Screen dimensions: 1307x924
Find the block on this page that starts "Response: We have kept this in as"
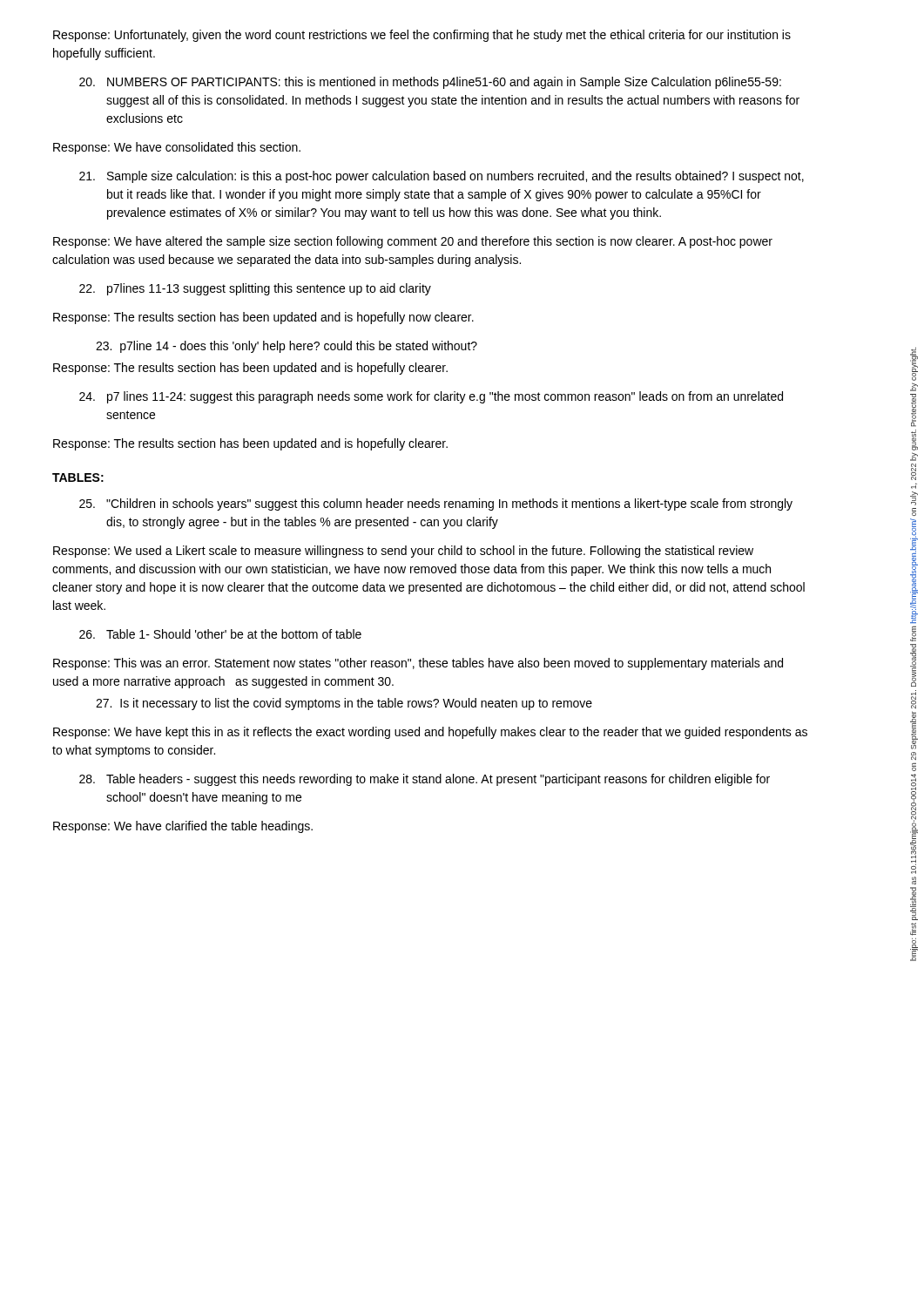coord(430,741)
